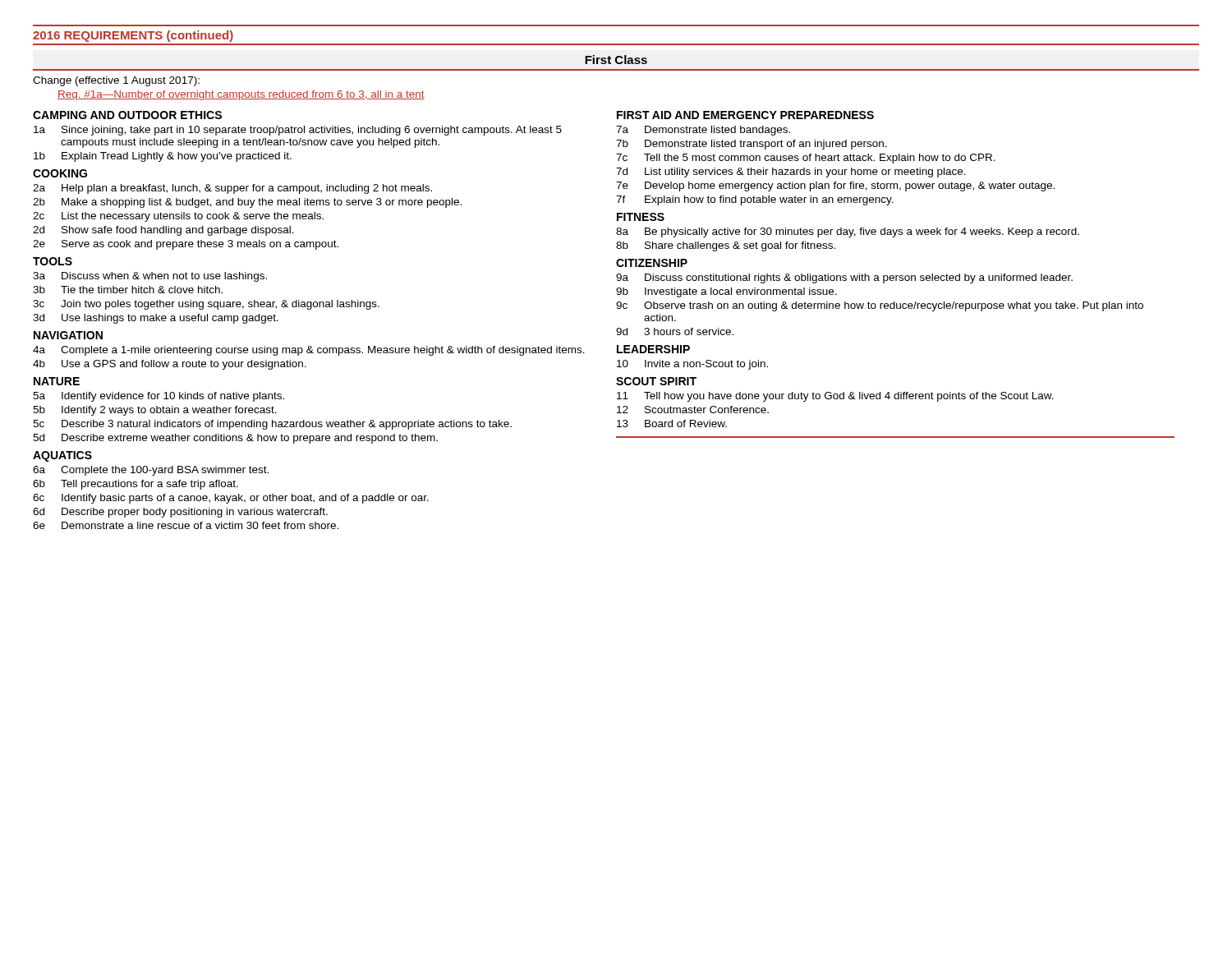Locate the passage starting "First Class"
Screen dimensions: 953x1232
click(616, 60)
